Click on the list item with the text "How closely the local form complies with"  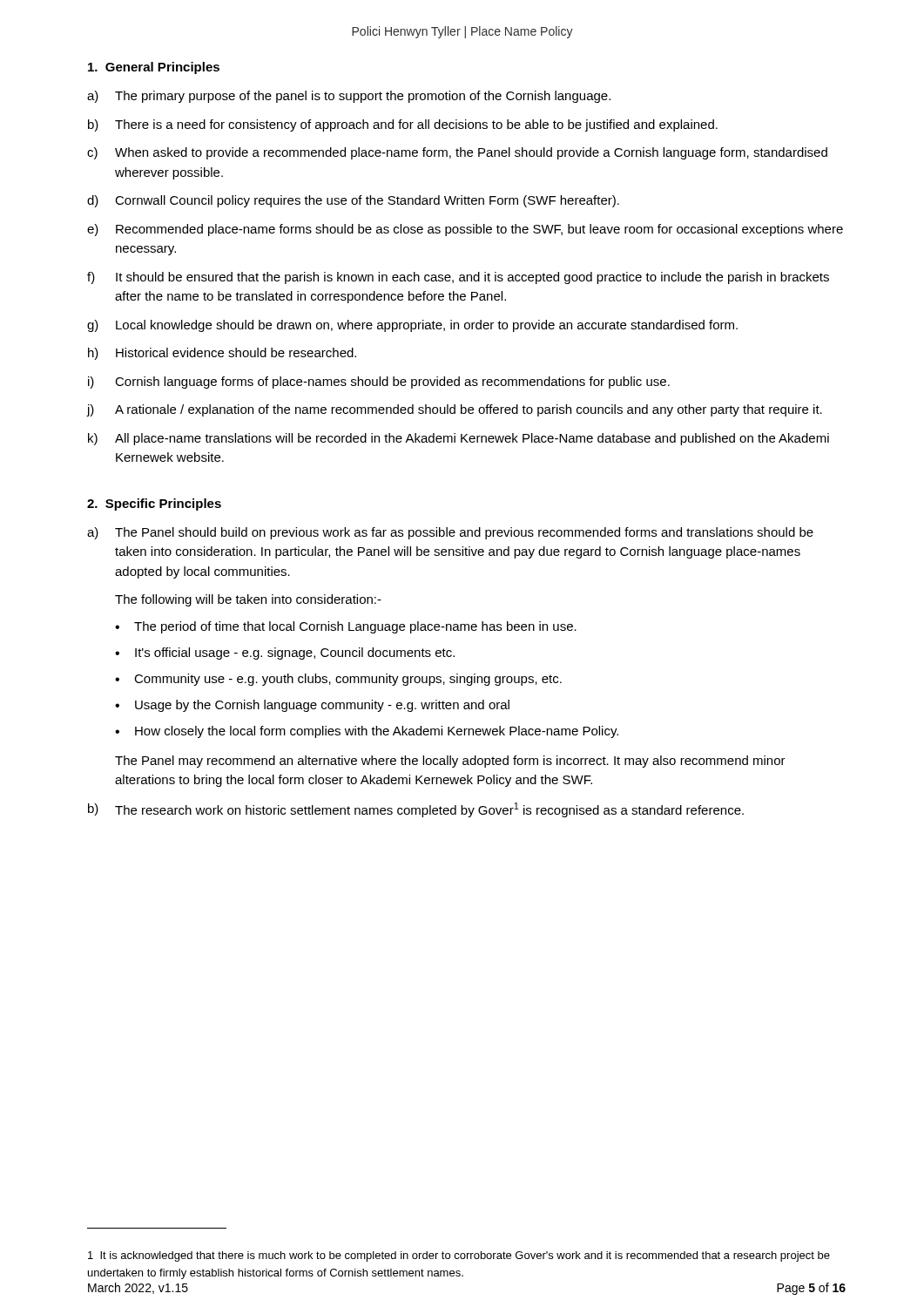[x=480, y=732]
